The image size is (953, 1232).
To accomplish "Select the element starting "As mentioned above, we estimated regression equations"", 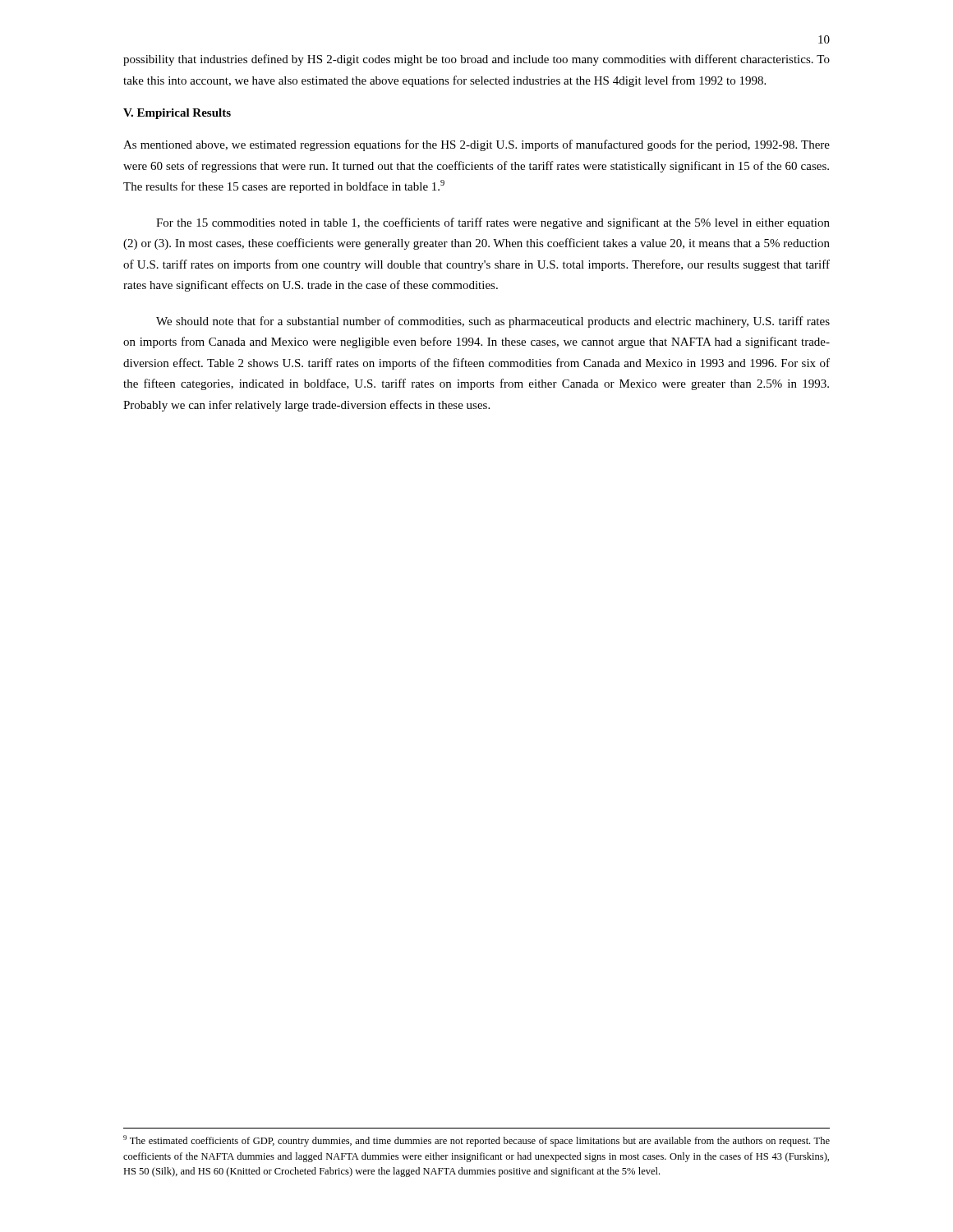I will 476,166.
